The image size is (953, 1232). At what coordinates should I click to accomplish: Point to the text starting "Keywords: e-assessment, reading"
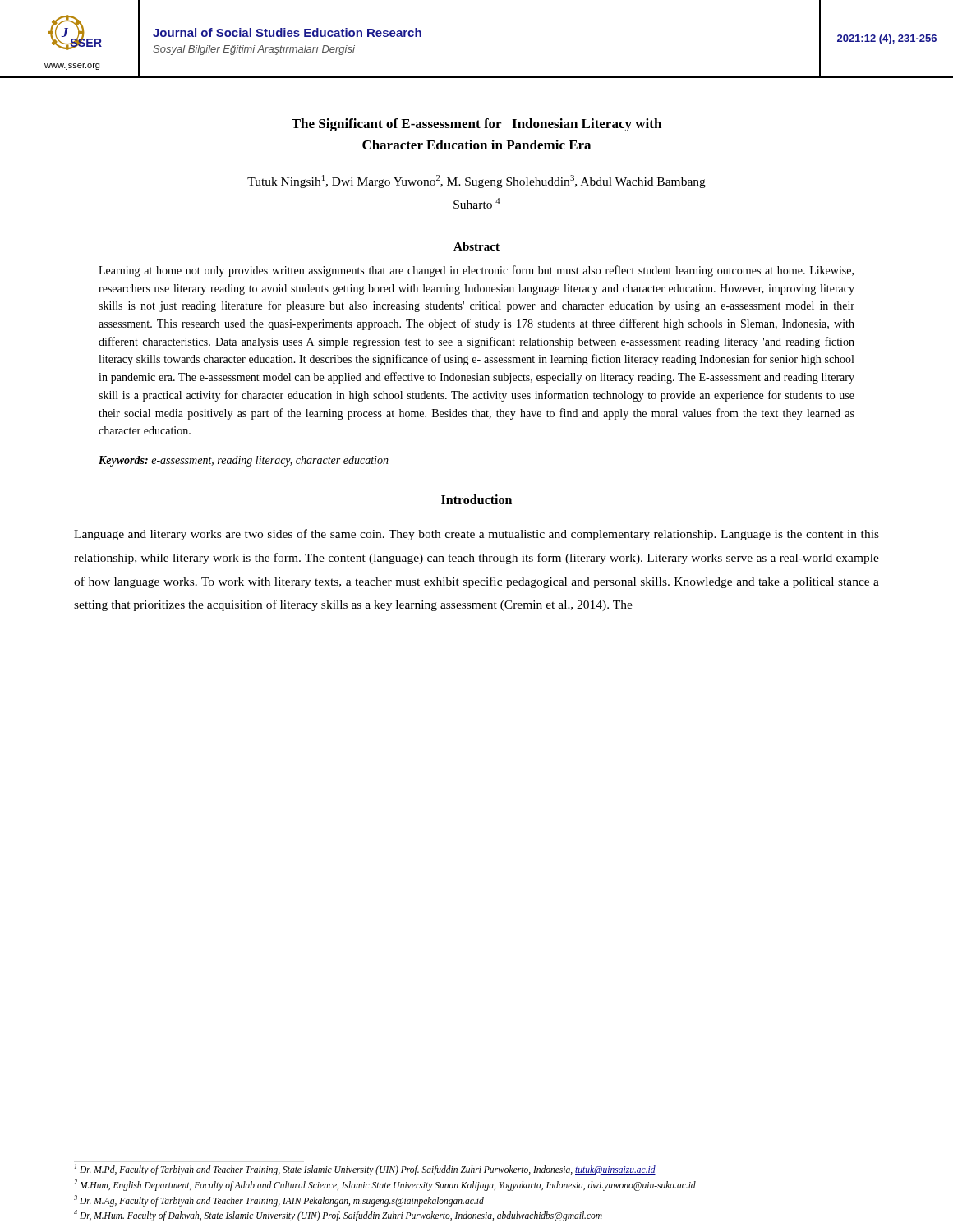(244, 460)
